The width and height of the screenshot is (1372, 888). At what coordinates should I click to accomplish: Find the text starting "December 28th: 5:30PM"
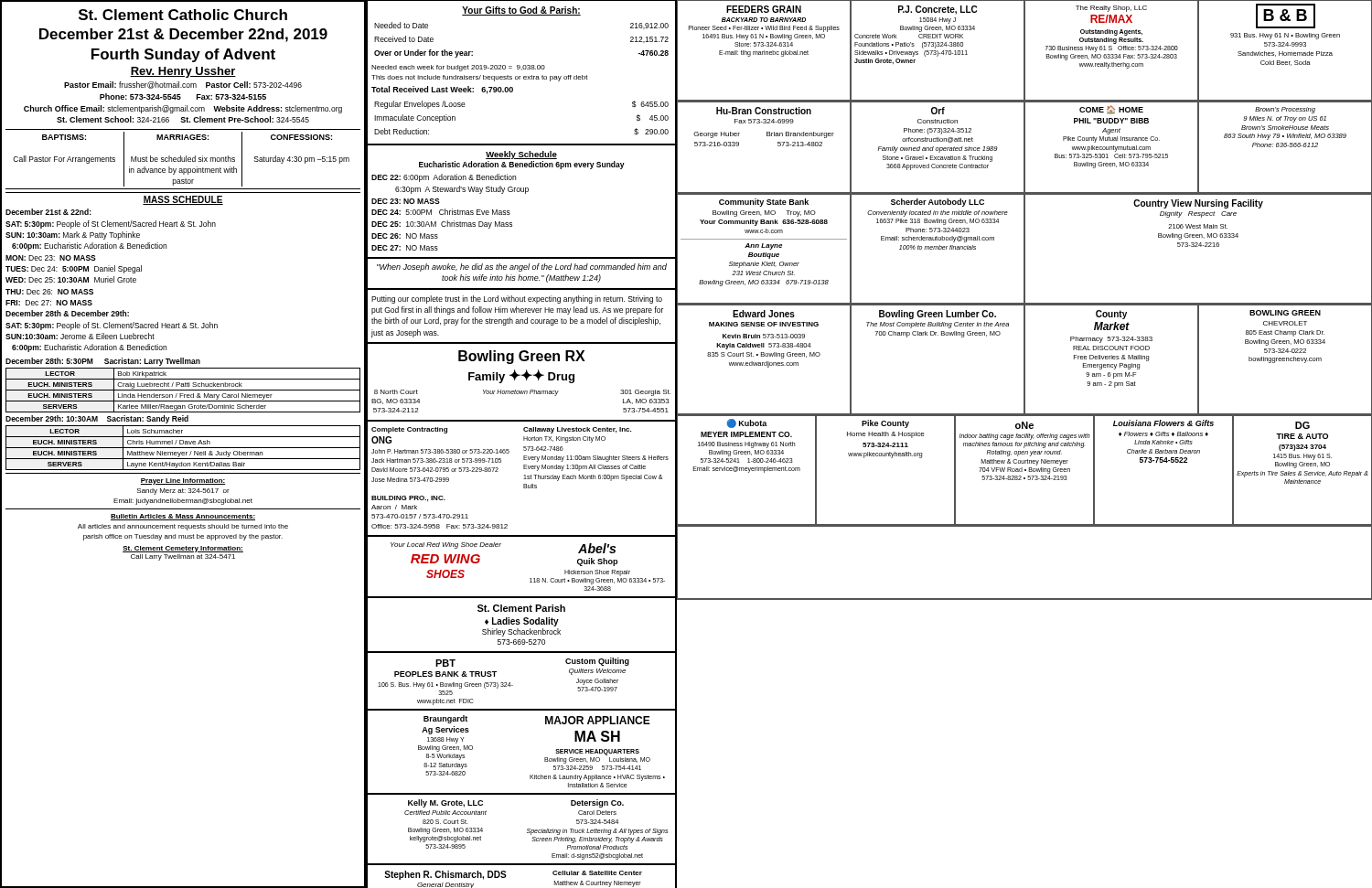tap(183, 384)
